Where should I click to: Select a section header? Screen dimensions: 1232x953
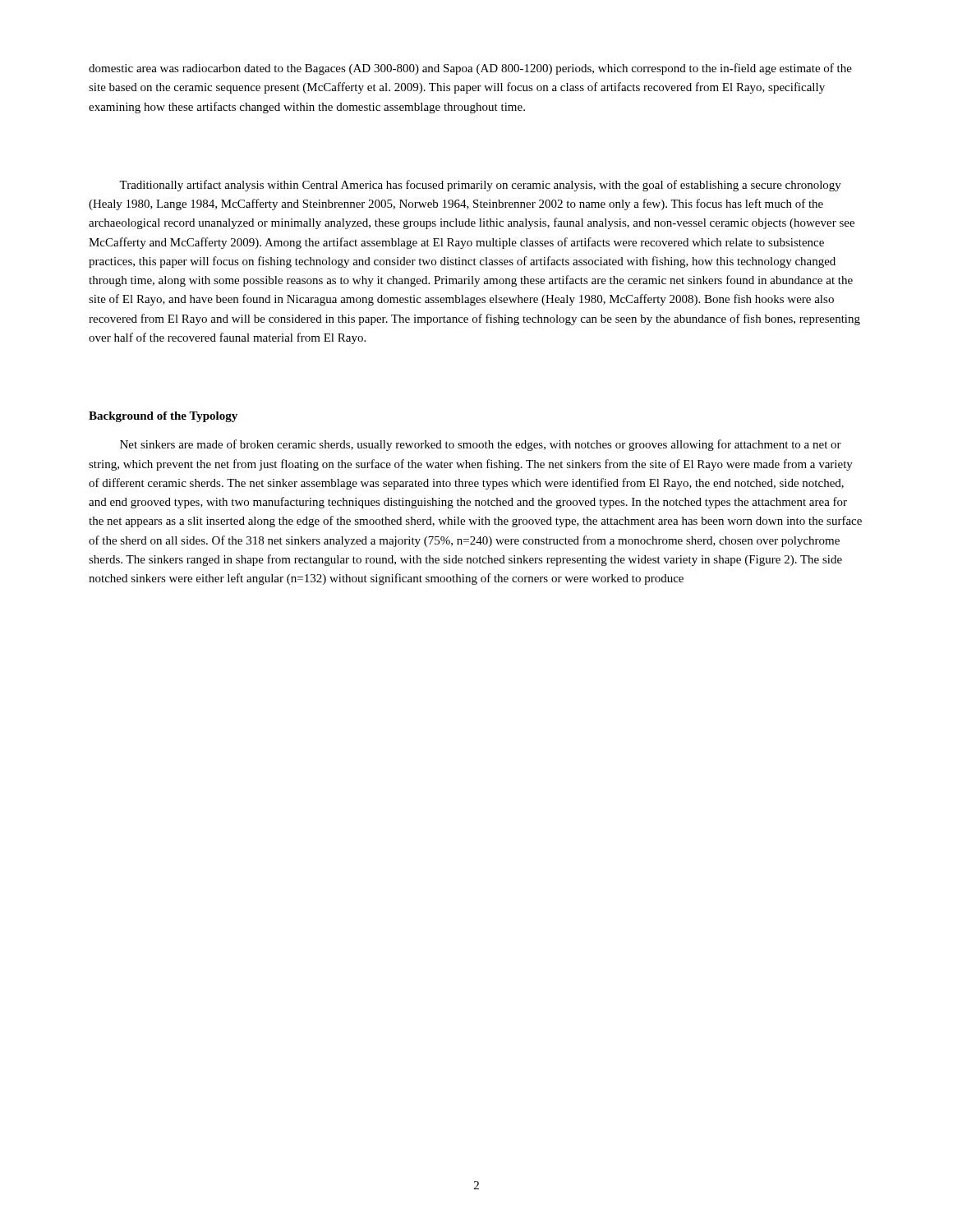click(x=476, y=416)
